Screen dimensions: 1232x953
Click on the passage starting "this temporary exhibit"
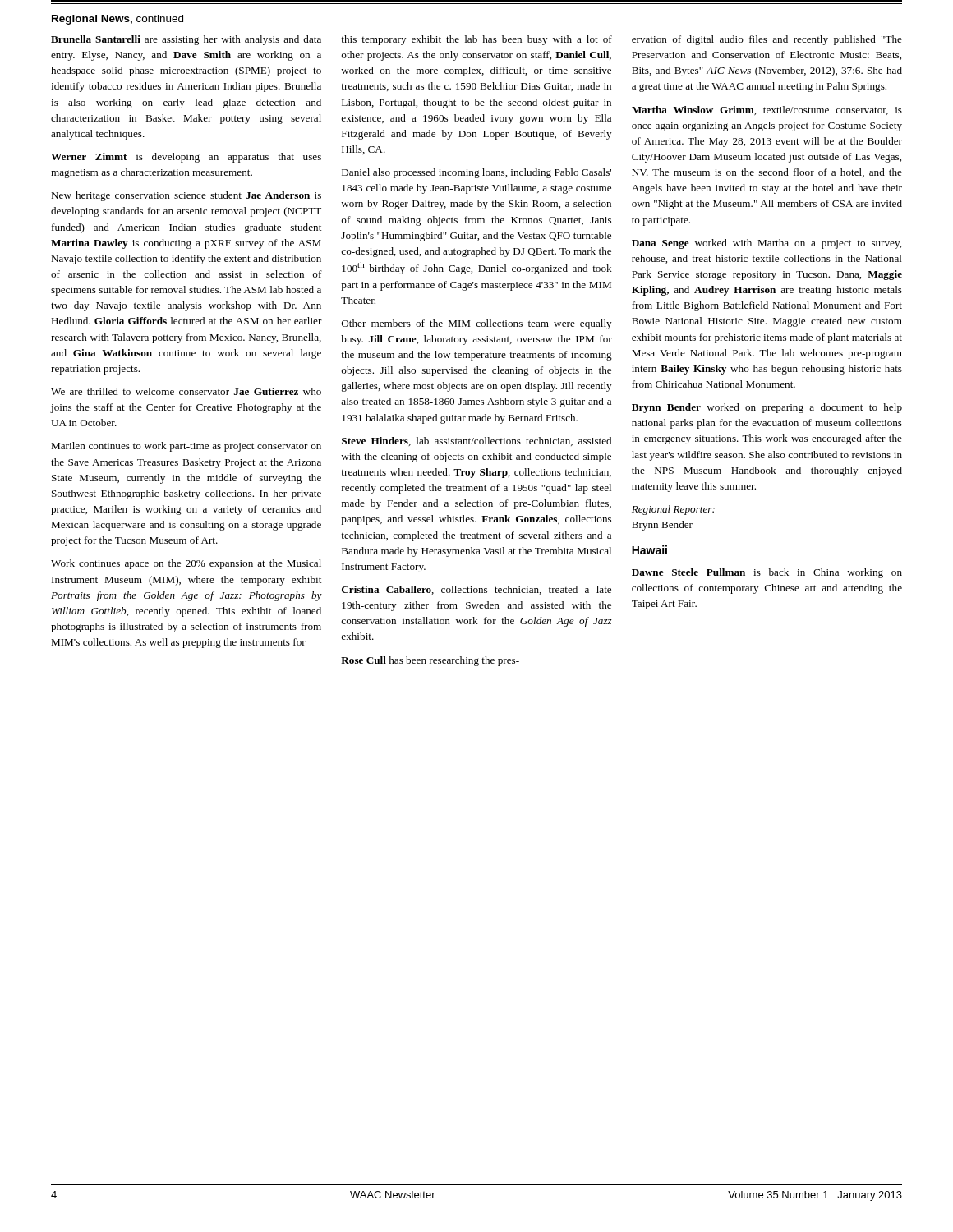[x=476, y=94]
